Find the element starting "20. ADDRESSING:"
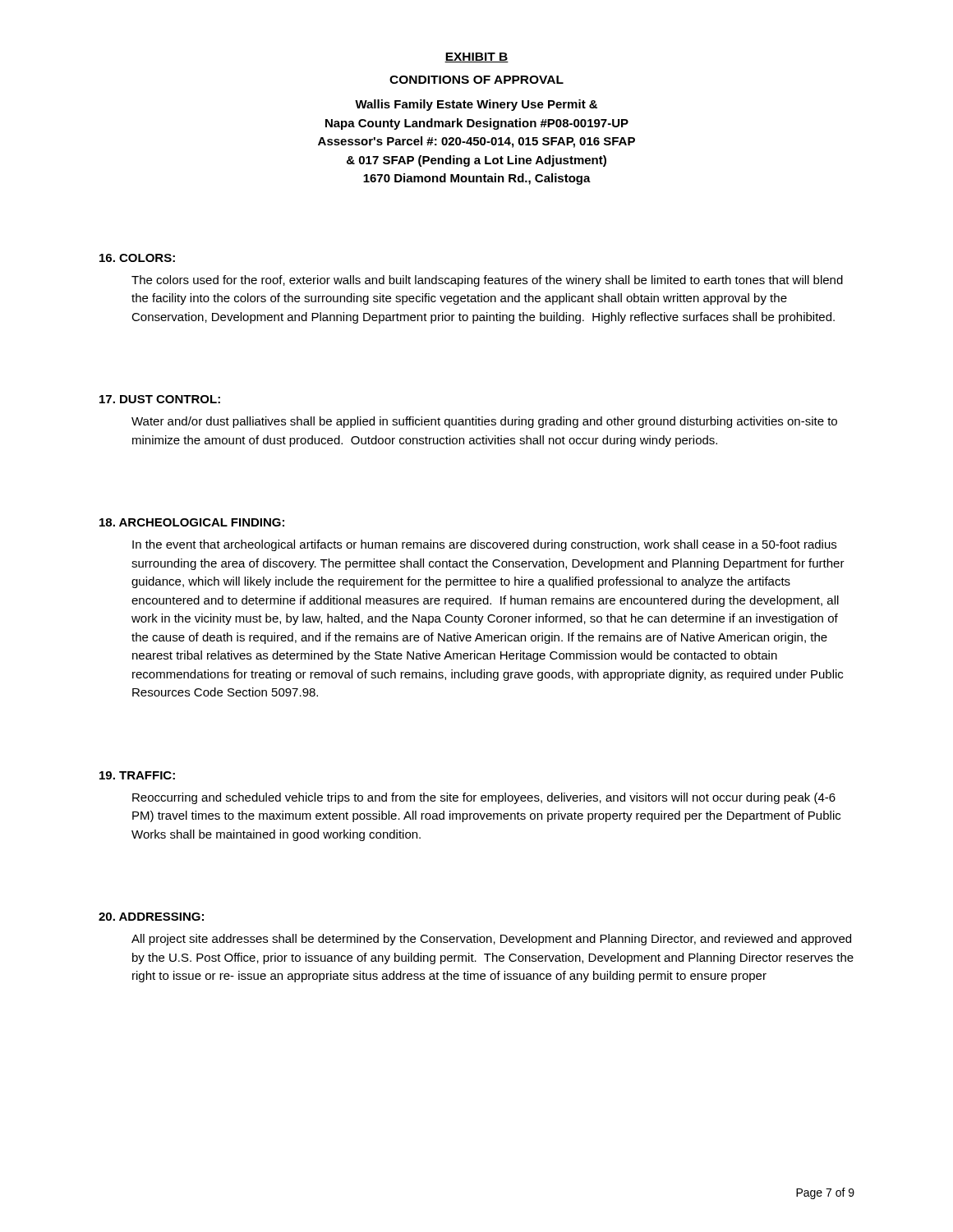The image size is (953, 1232). point(152,916)
